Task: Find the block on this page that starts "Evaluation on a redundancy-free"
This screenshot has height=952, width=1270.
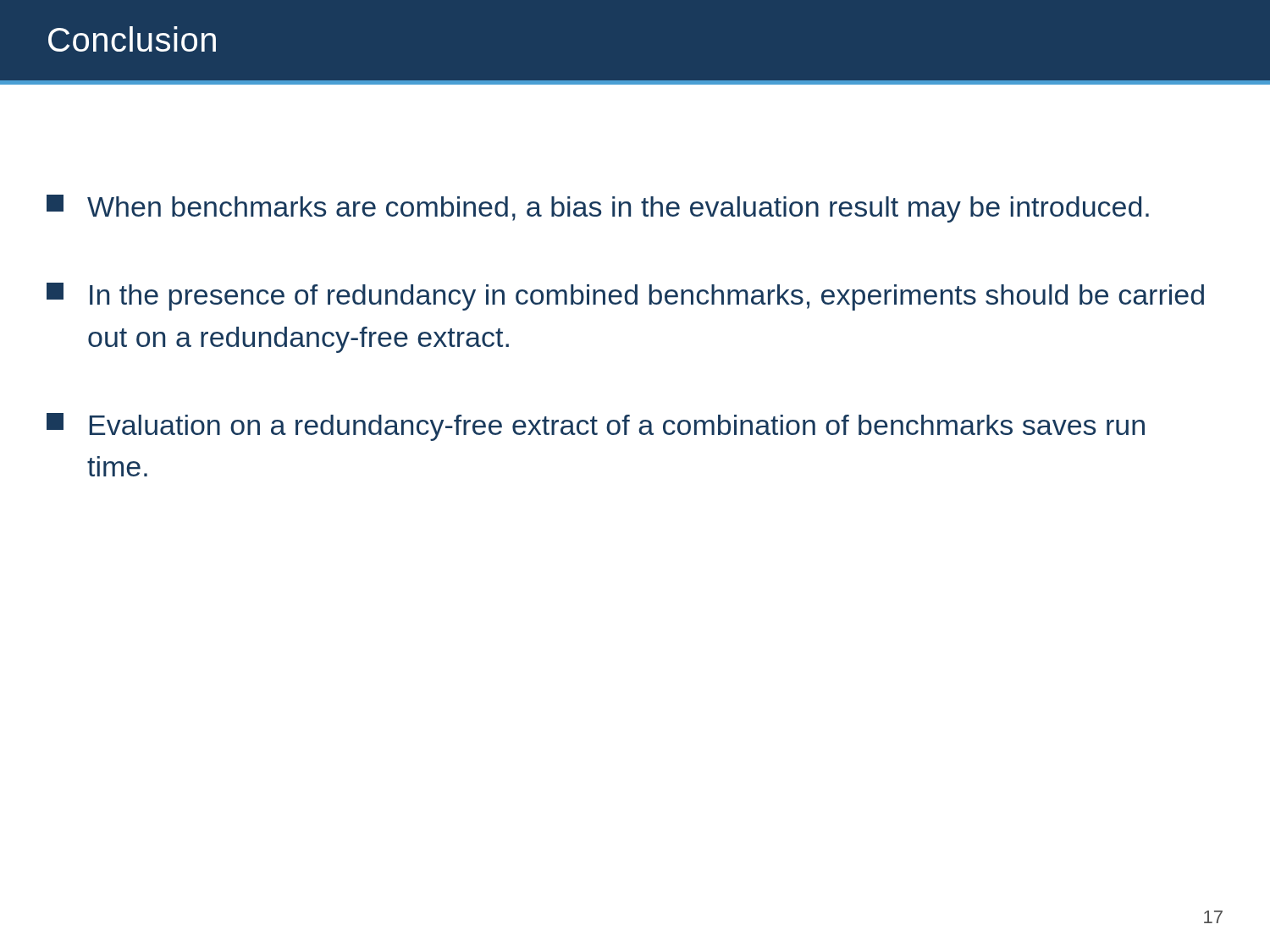Action: [x=631, y=446]
